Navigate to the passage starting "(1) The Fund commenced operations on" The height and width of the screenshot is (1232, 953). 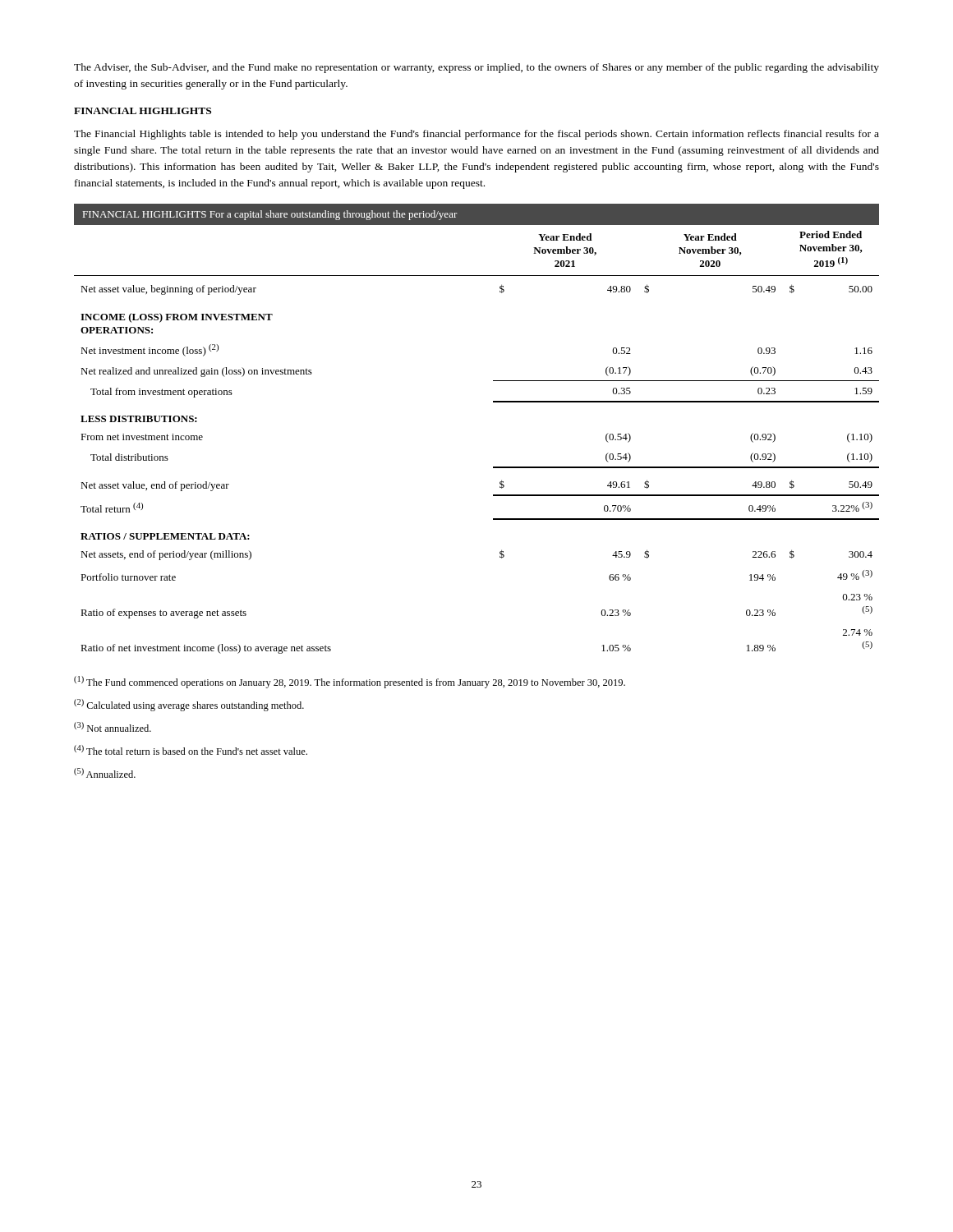350,682
